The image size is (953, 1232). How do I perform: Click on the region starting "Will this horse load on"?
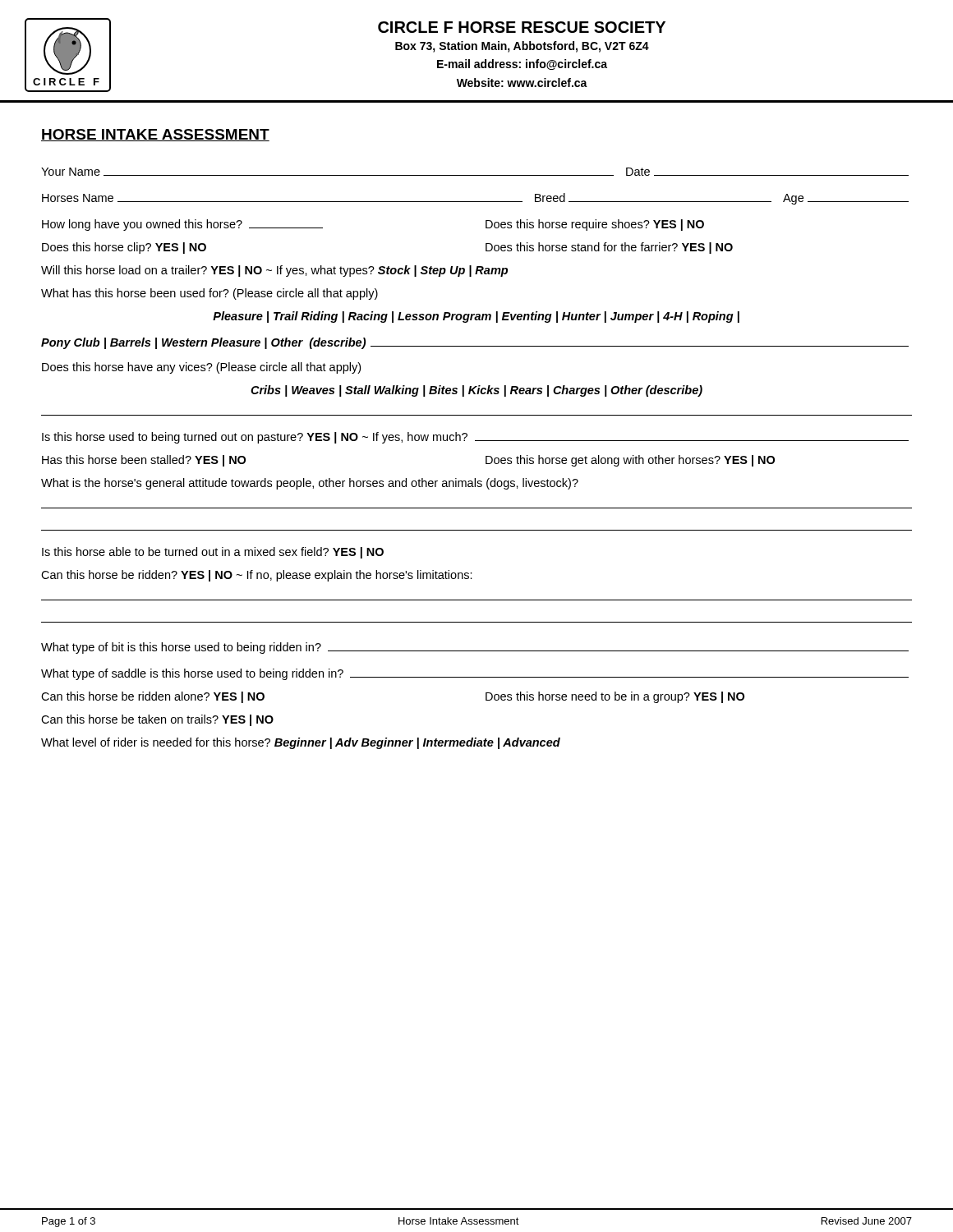pyautogui.click(x=275, y=270)
